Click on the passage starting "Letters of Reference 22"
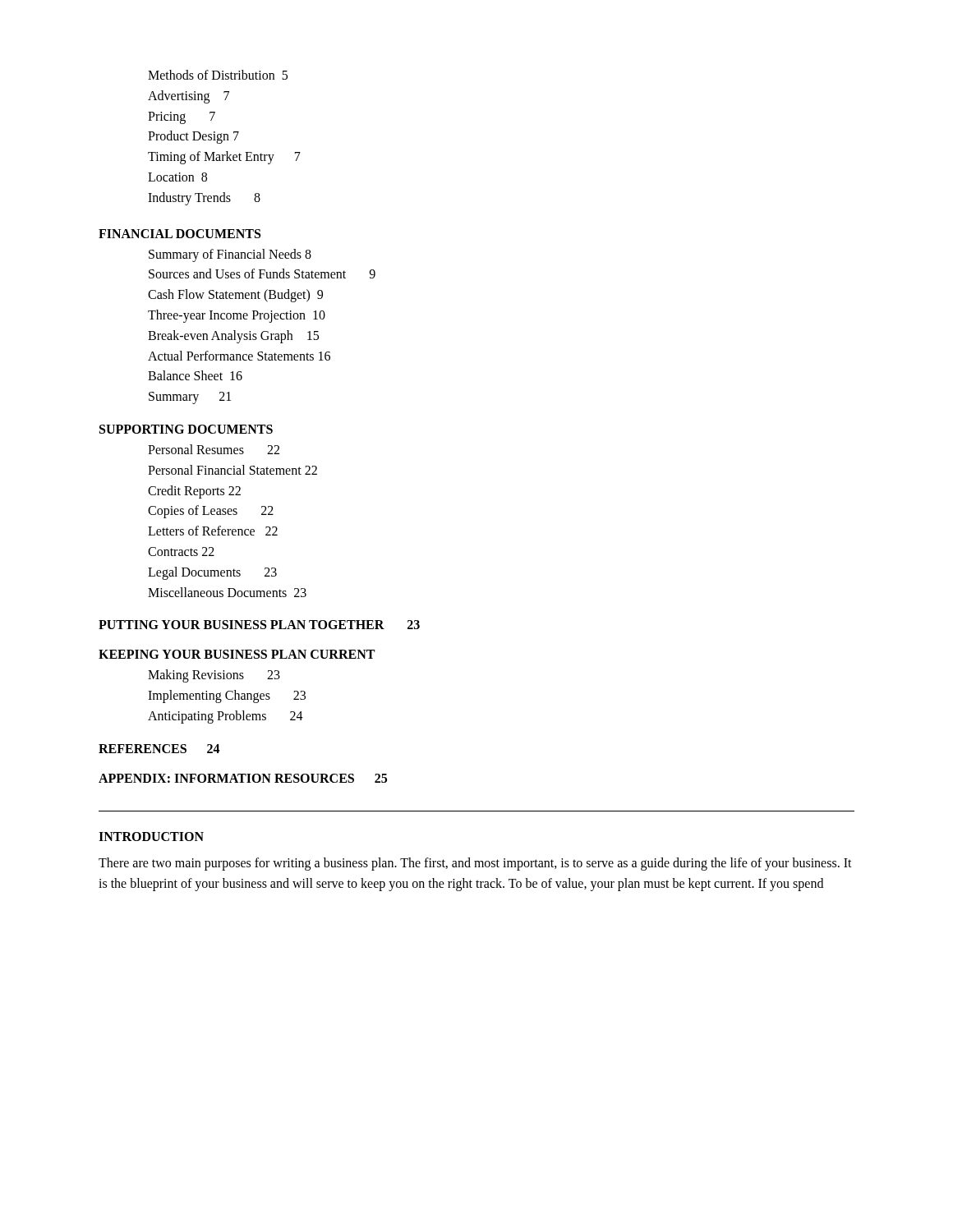 click(x=213, y=531)
